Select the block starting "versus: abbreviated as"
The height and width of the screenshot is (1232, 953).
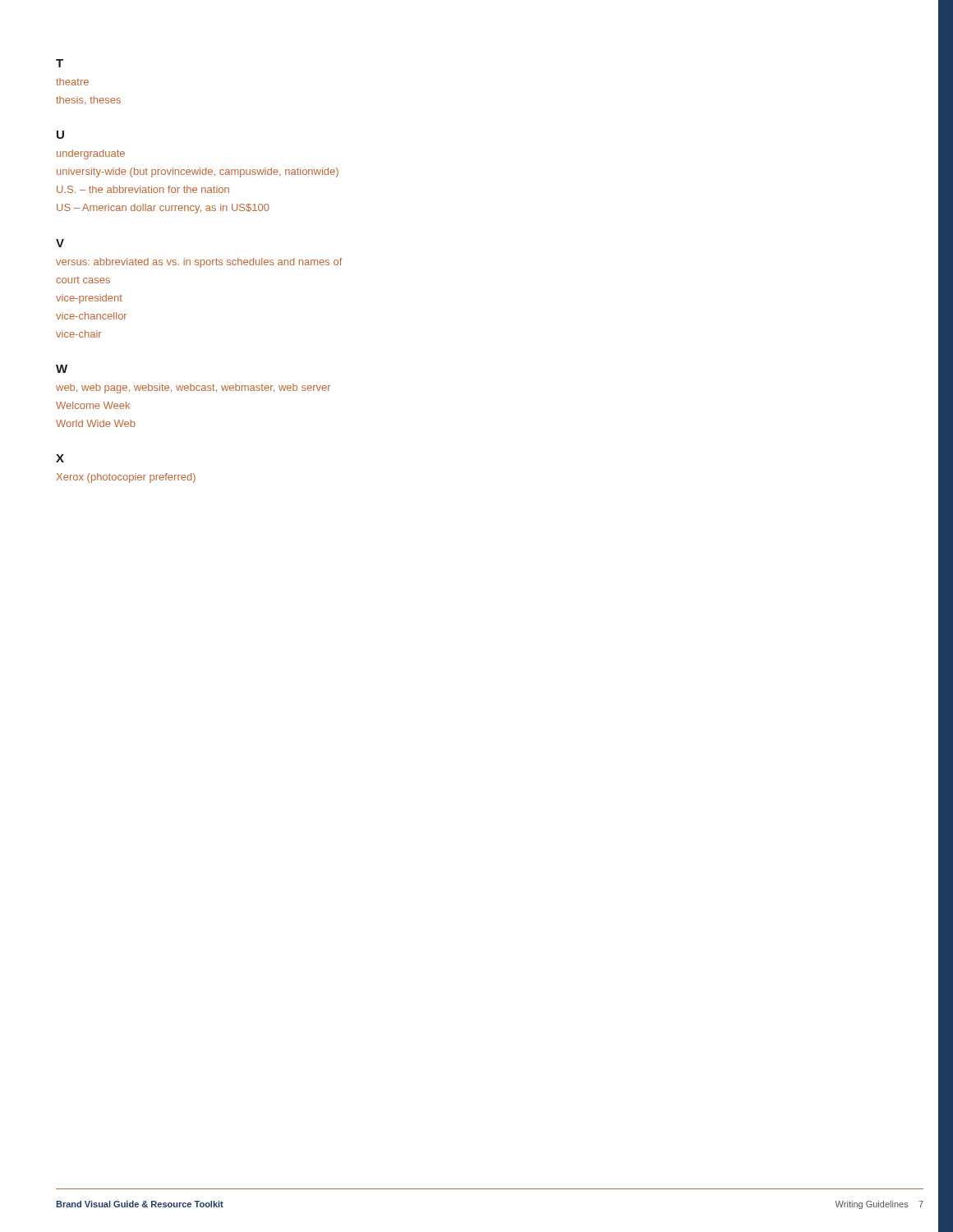pyautogui.click(x=199, y=261)
